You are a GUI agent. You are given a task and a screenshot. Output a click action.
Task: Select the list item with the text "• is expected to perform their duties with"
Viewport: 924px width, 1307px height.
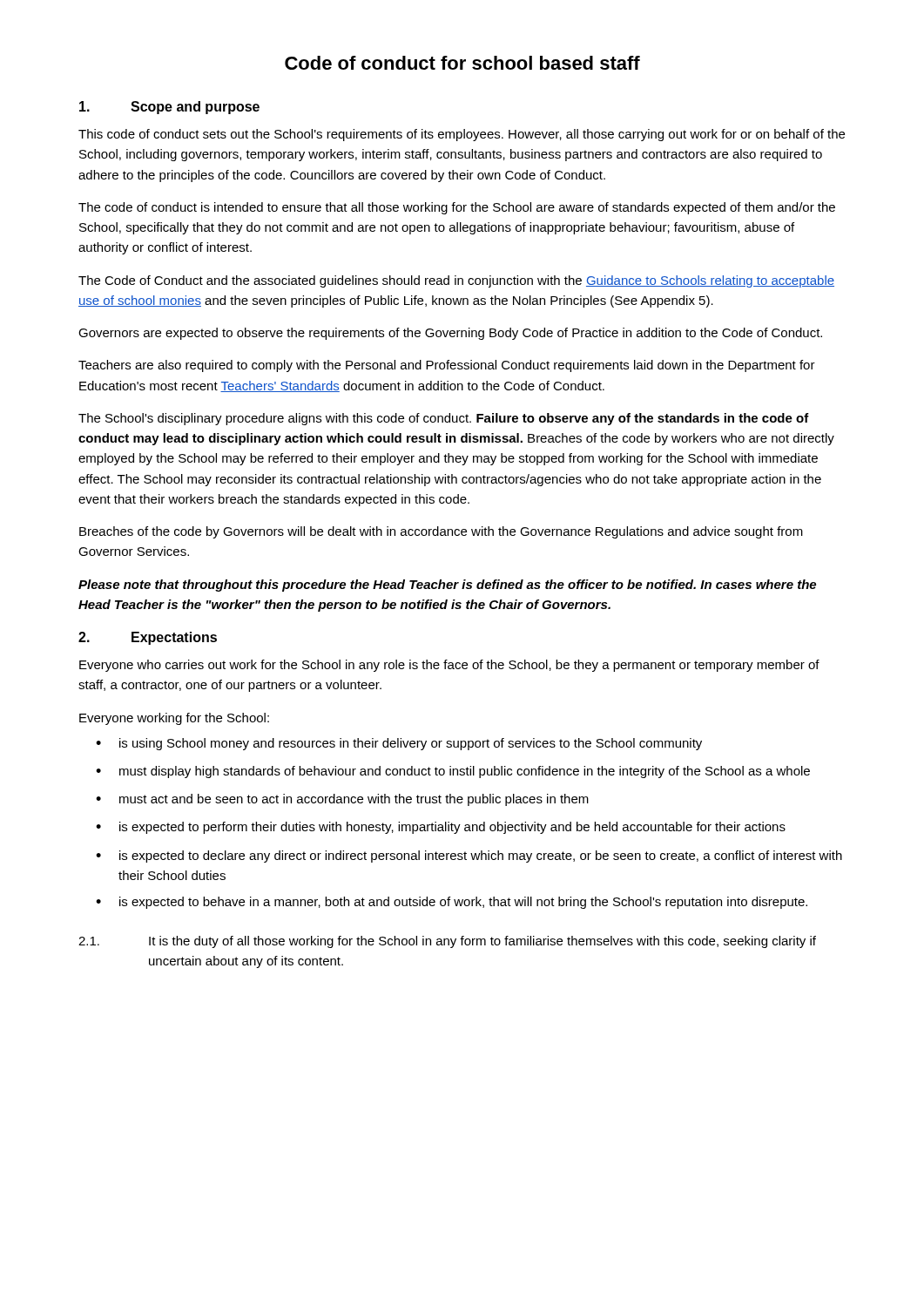pyautogui.click(x=471, y=828)
